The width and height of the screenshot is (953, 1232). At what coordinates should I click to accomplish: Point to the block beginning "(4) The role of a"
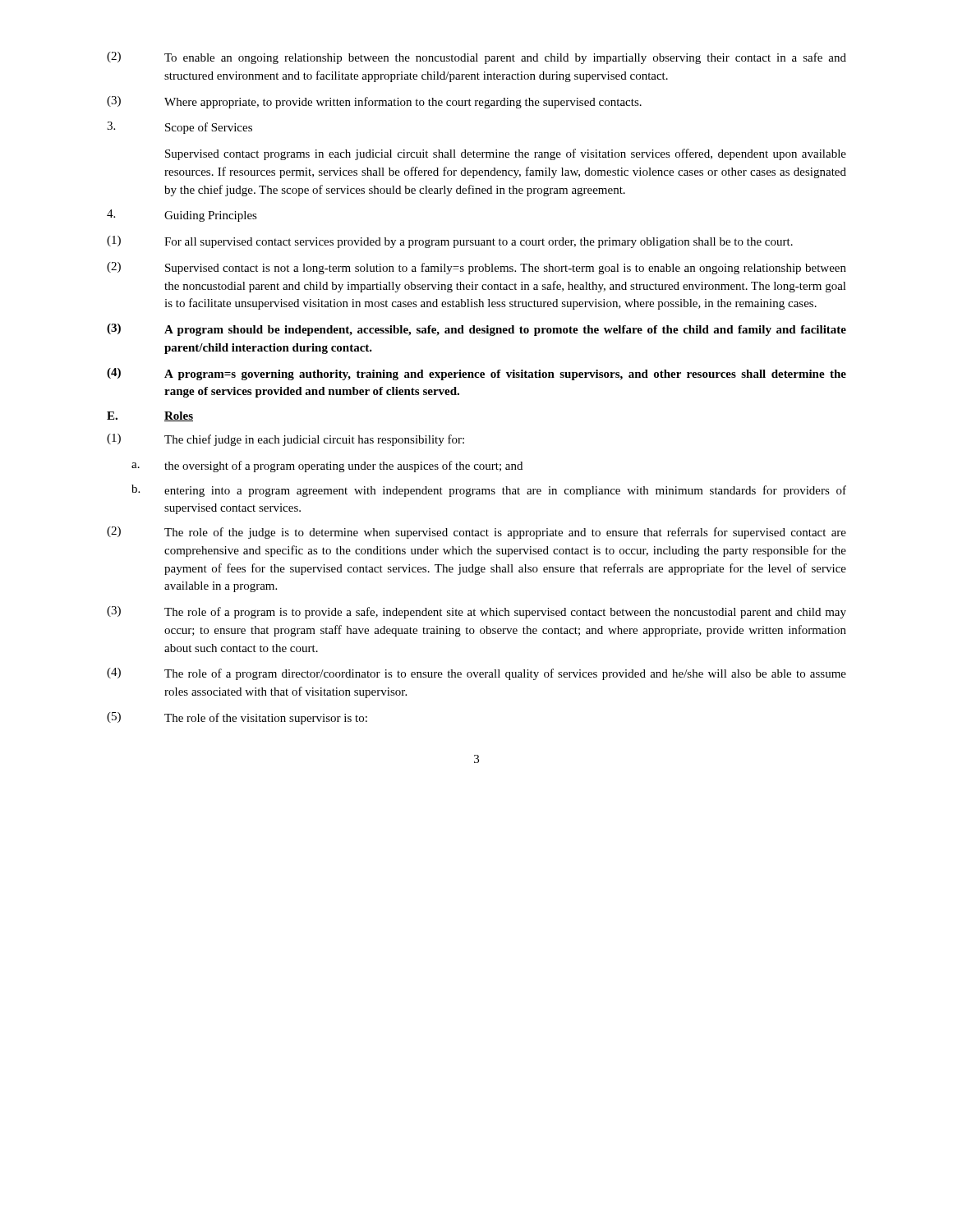point(476,683)
